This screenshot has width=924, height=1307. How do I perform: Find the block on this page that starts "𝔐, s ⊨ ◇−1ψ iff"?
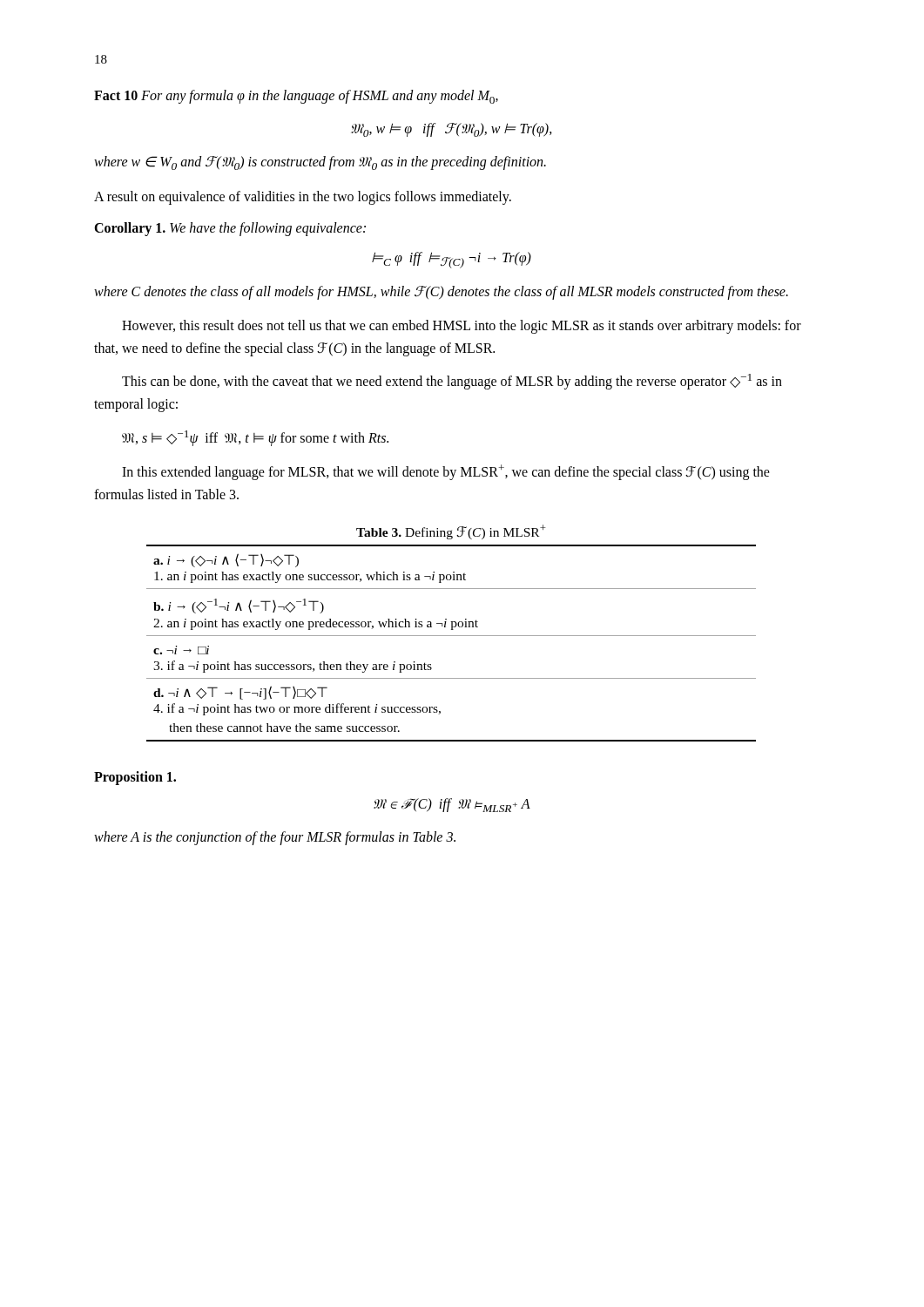point(256,436)
